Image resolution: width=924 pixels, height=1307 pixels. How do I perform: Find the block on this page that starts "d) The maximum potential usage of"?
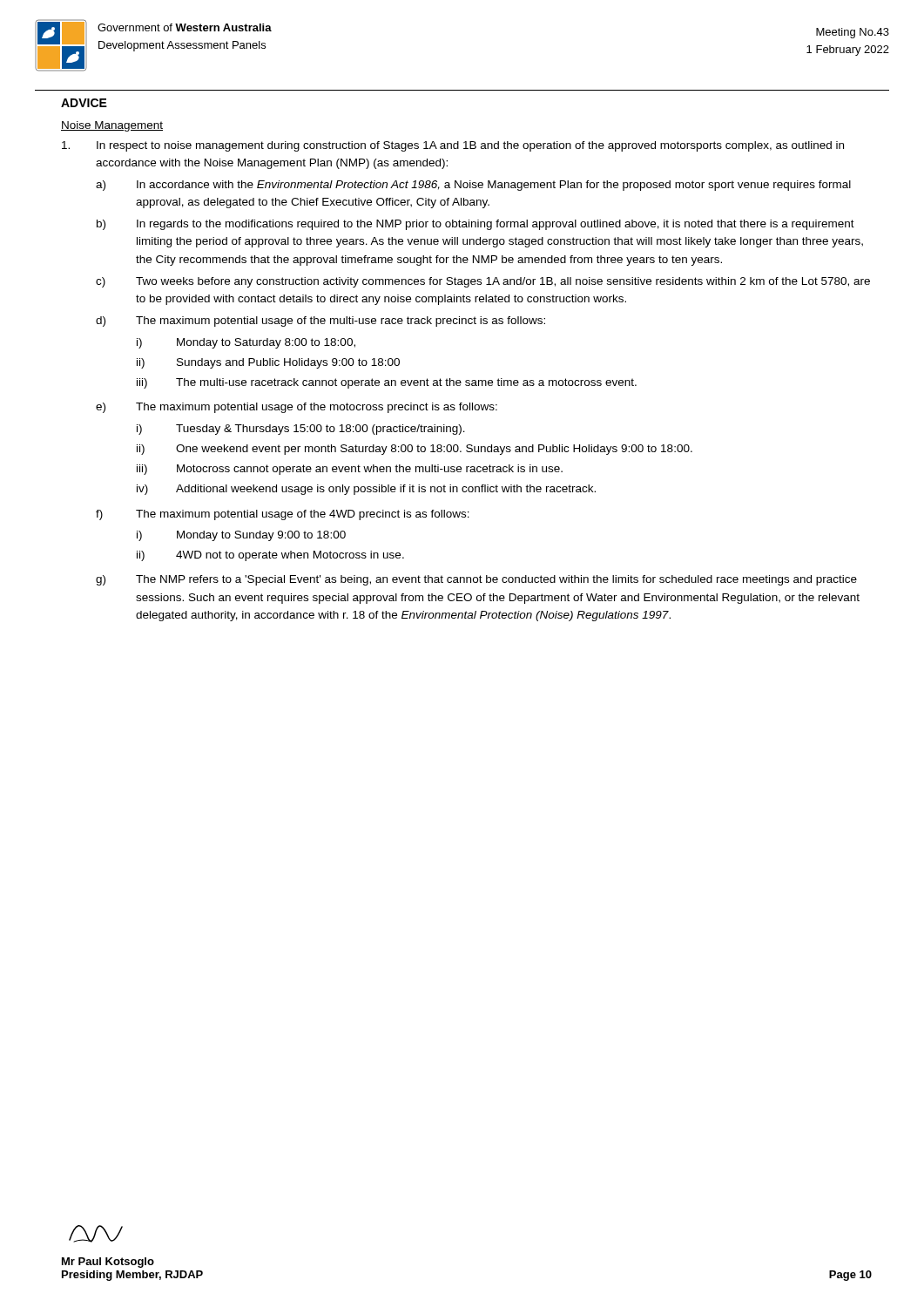click(x=320, y=322)
